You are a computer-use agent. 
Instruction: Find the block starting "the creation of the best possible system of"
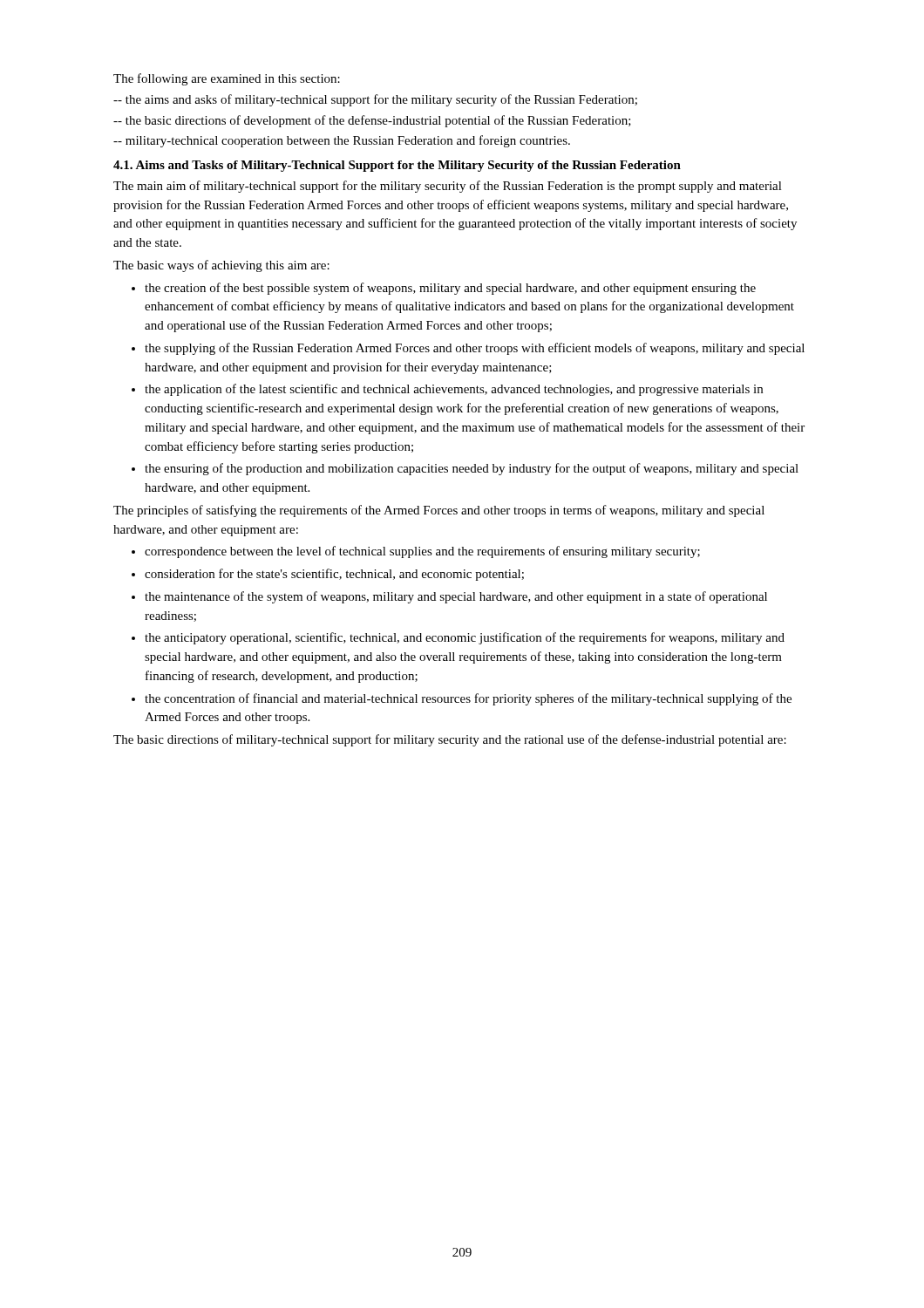click(x=469, y=306)
